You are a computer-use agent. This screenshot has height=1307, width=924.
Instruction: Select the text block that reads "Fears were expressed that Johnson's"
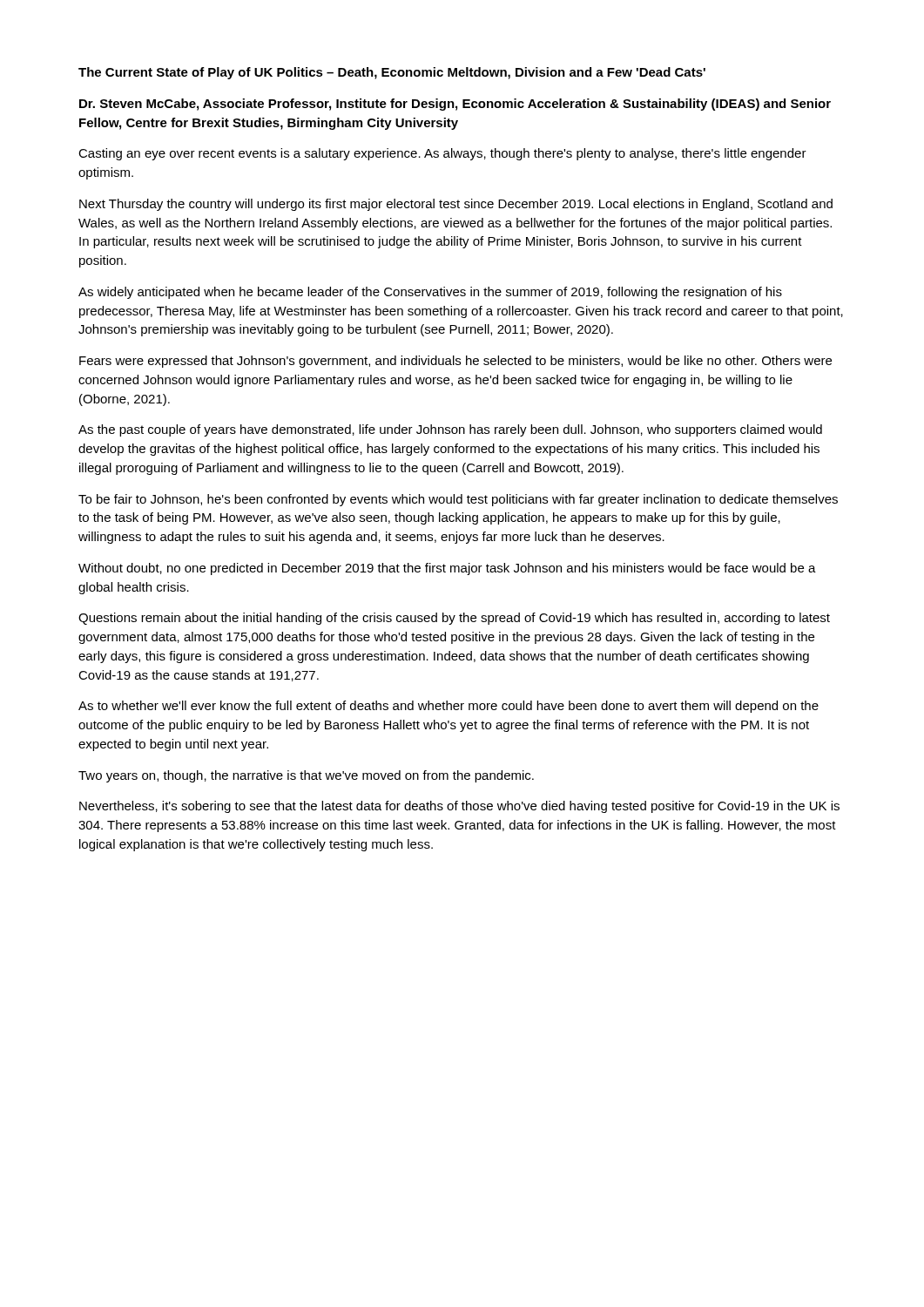pos(455,379)
